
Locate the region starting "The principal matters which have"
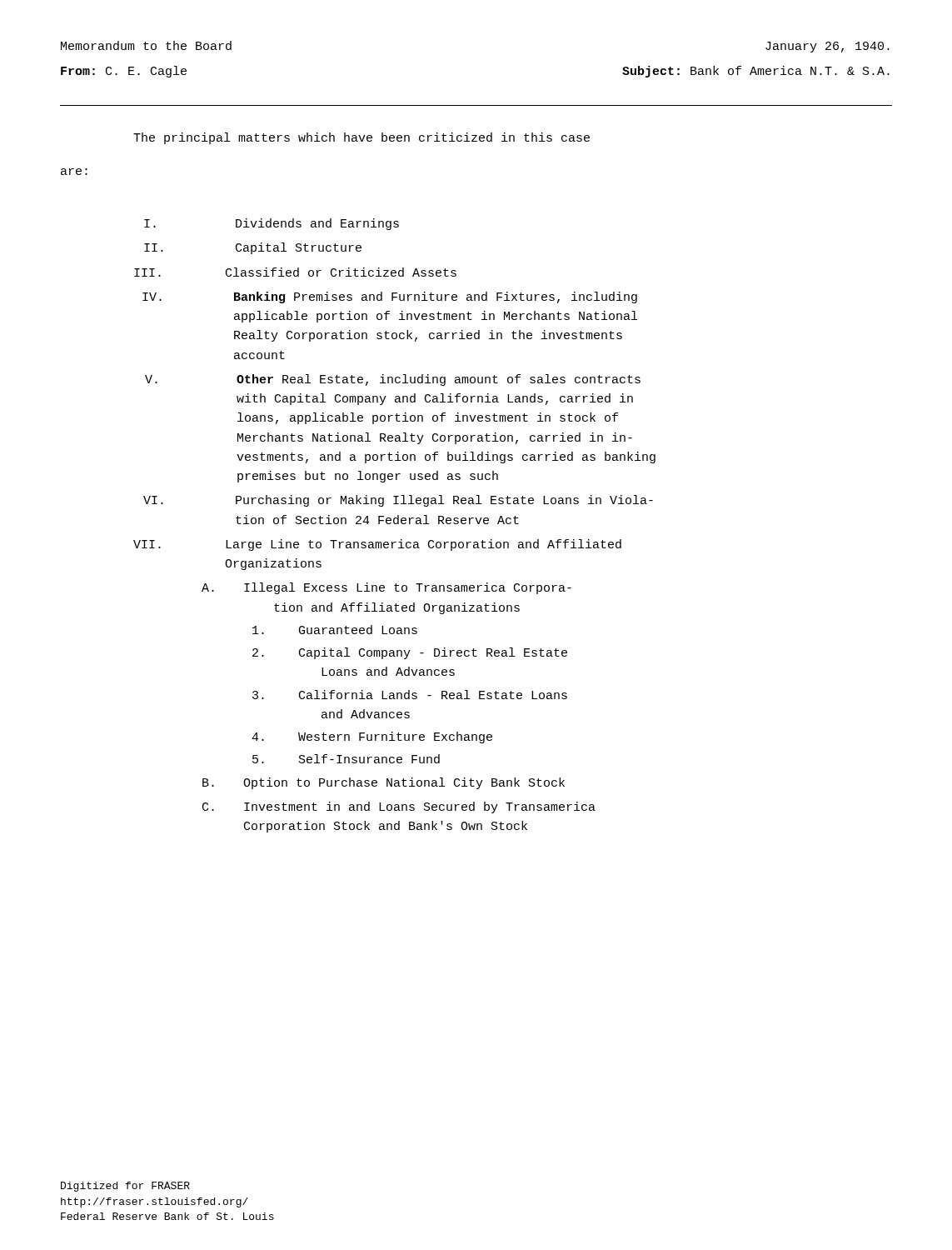[362, 139]
